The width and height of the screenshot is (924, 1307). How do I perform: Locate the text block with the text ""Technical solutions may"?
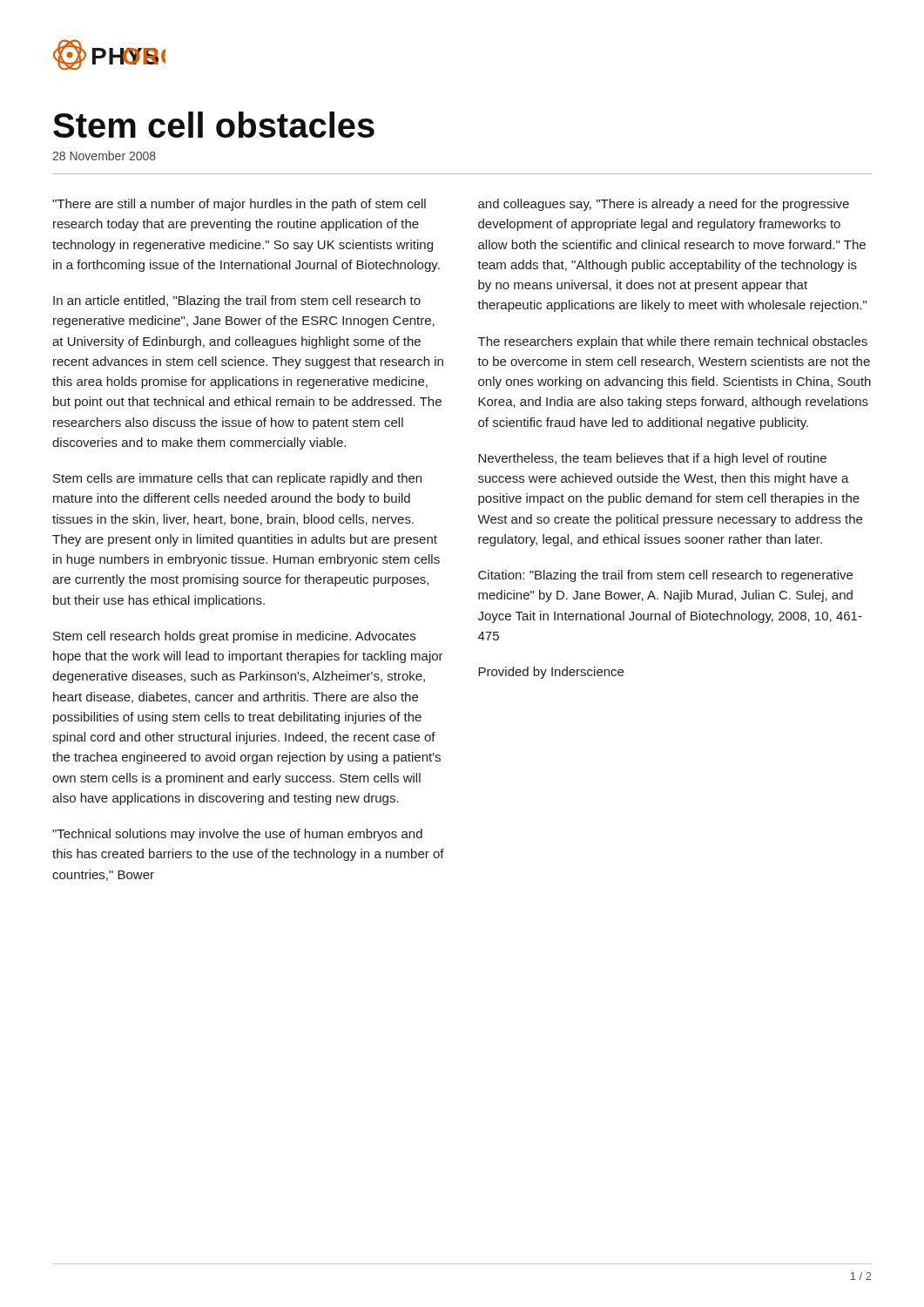[249, 854]
